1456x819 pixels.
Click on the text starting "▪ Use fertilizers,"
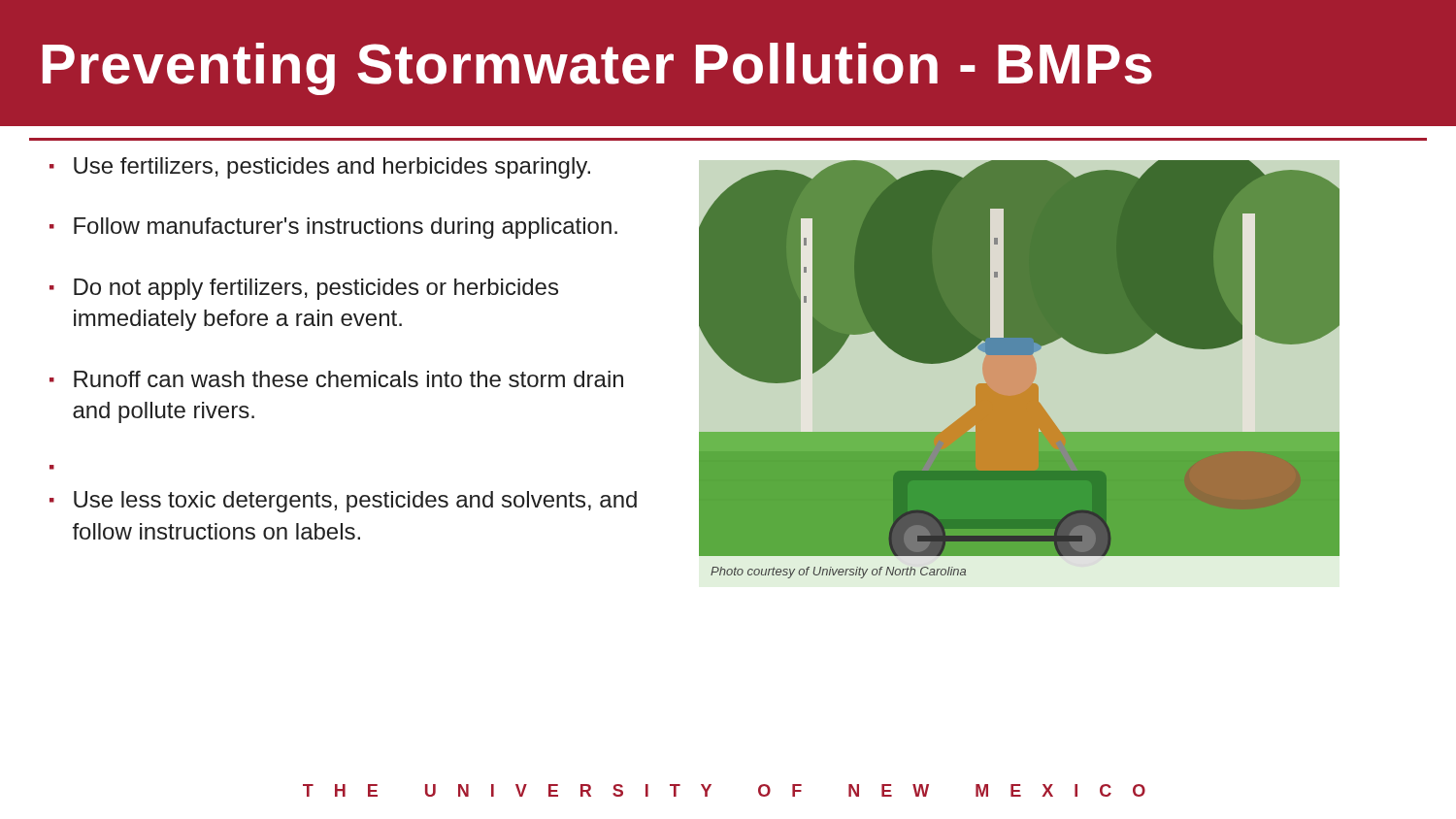359,166
